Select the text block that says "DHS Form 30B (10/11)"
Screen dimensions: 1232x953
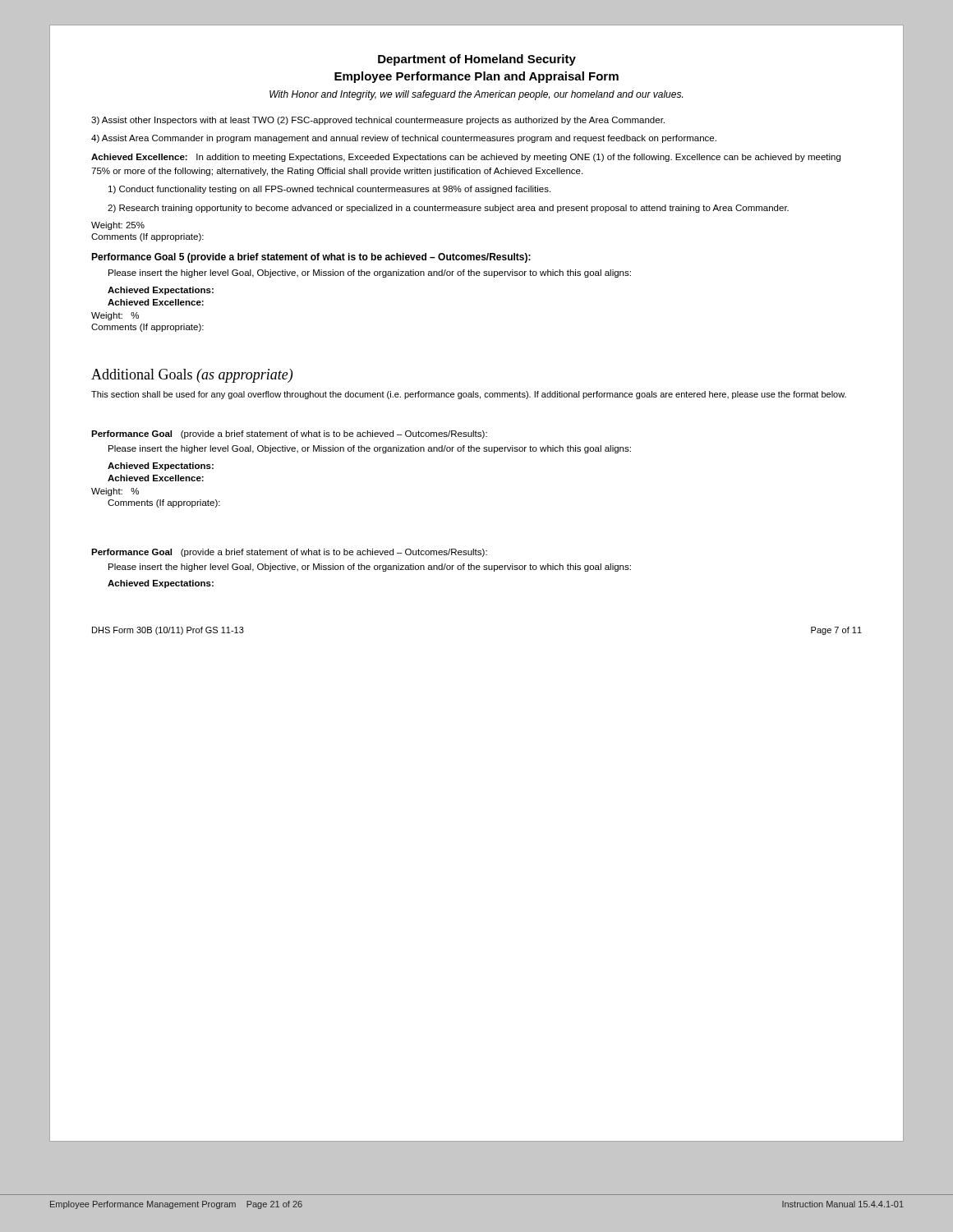168,630
